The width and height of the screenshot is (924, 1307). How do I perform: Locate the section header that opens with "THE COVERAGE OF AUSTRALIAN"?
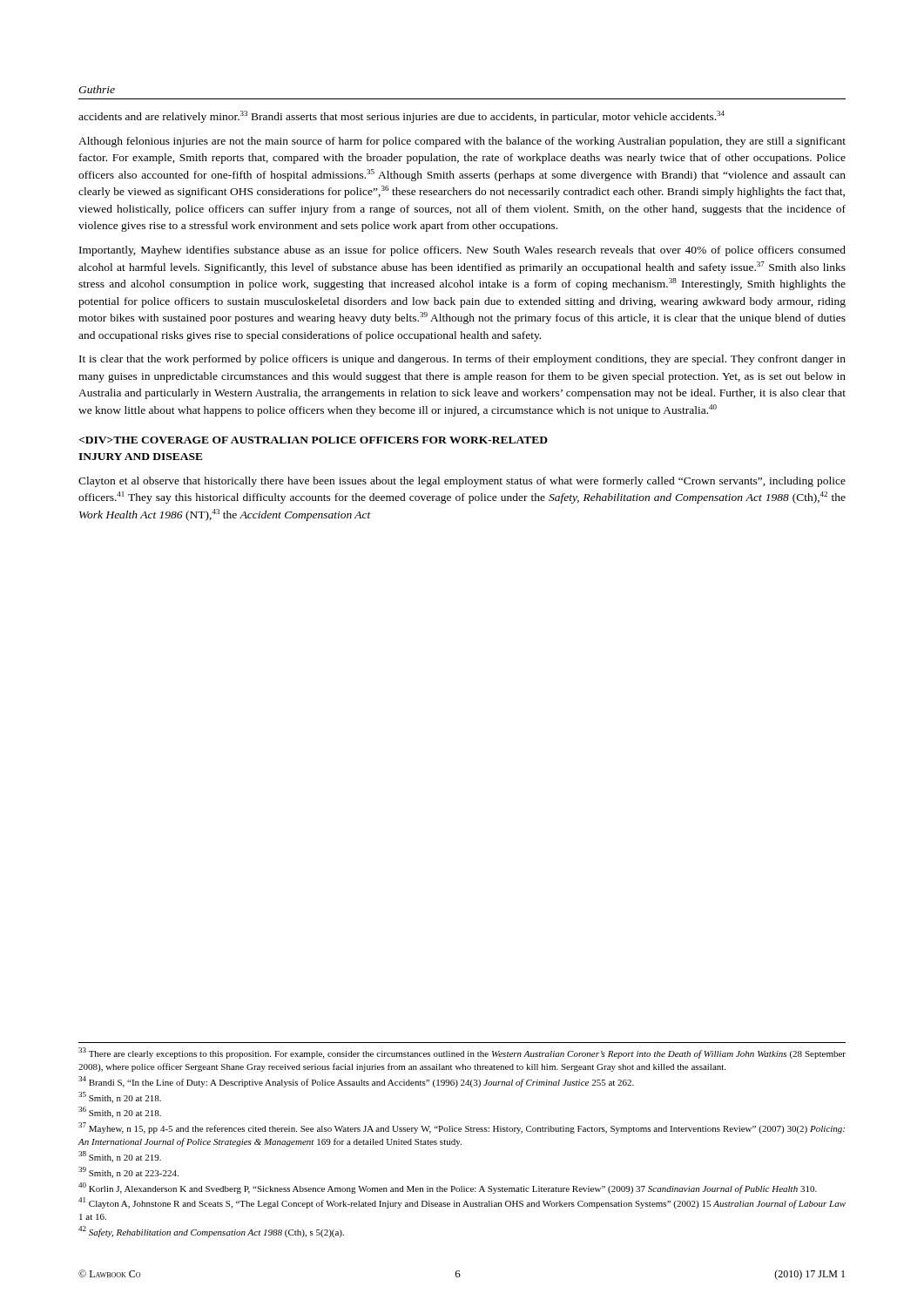313,448
